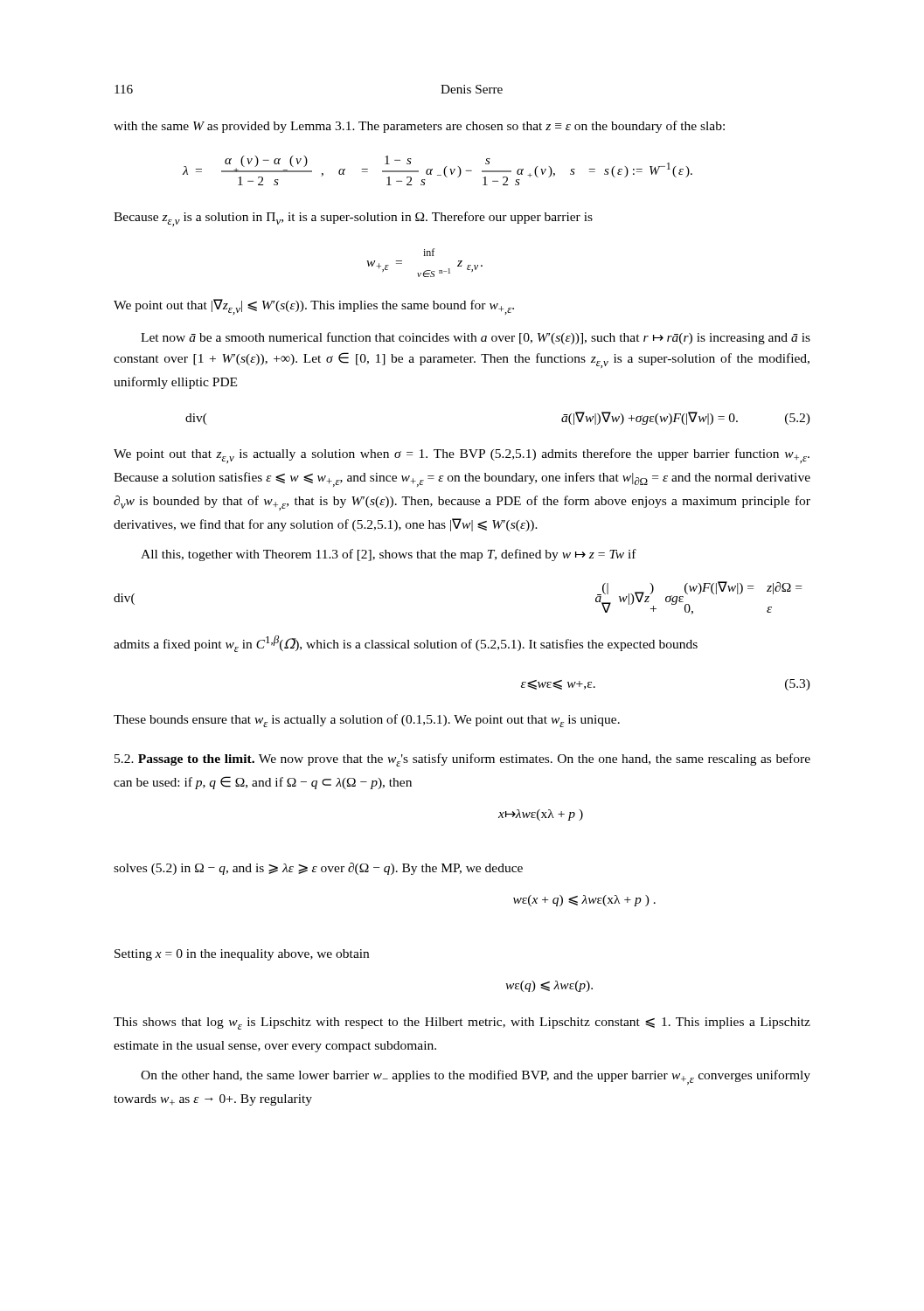
Task: Find the text block that says "with the same W as provided by Lemma"
Action: pyautogui.click(x=462, y=125)
